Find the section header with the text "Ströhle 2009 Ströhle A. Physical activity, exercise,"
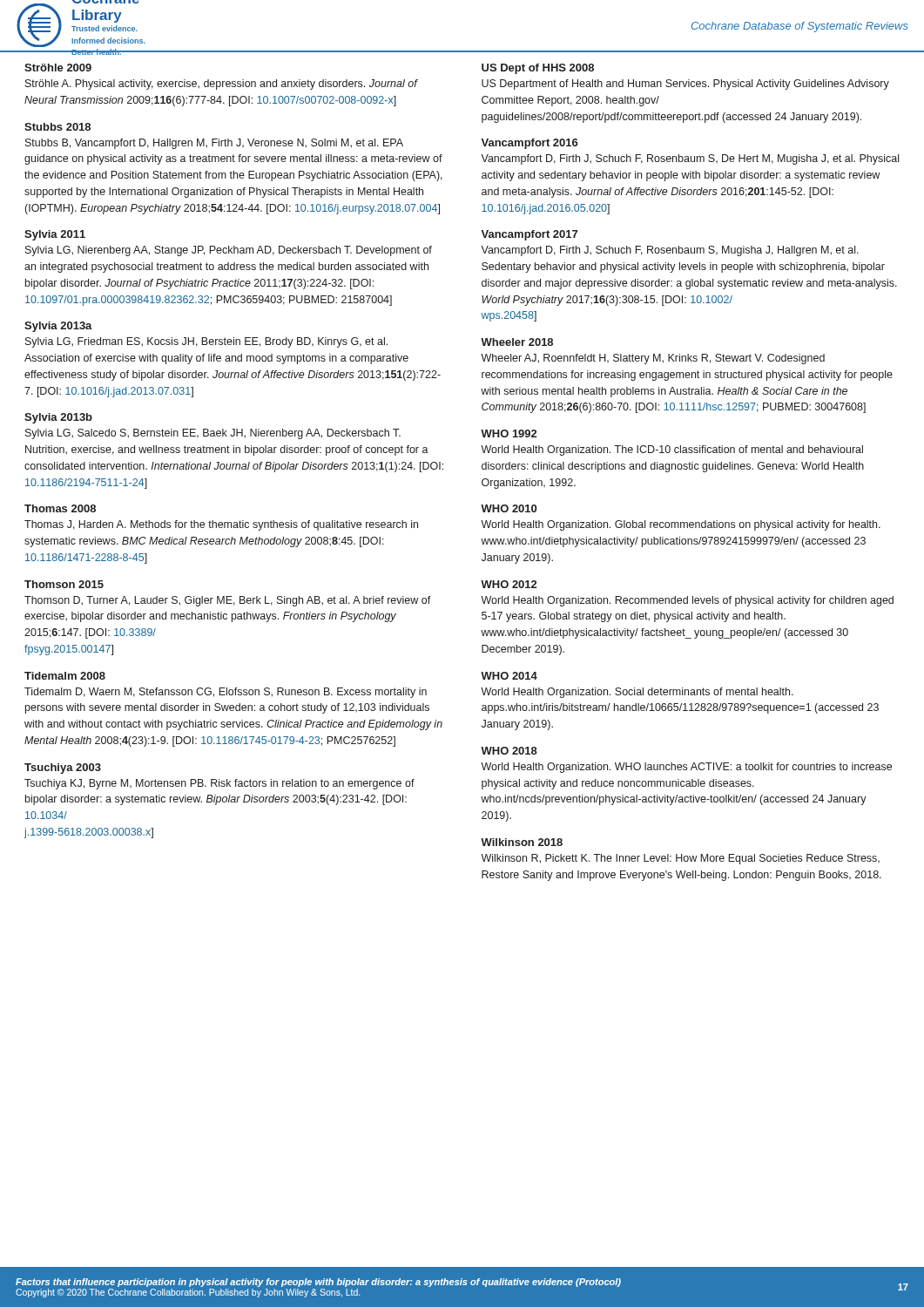Viewport: 924px width, 1307px height. point(235,85)
